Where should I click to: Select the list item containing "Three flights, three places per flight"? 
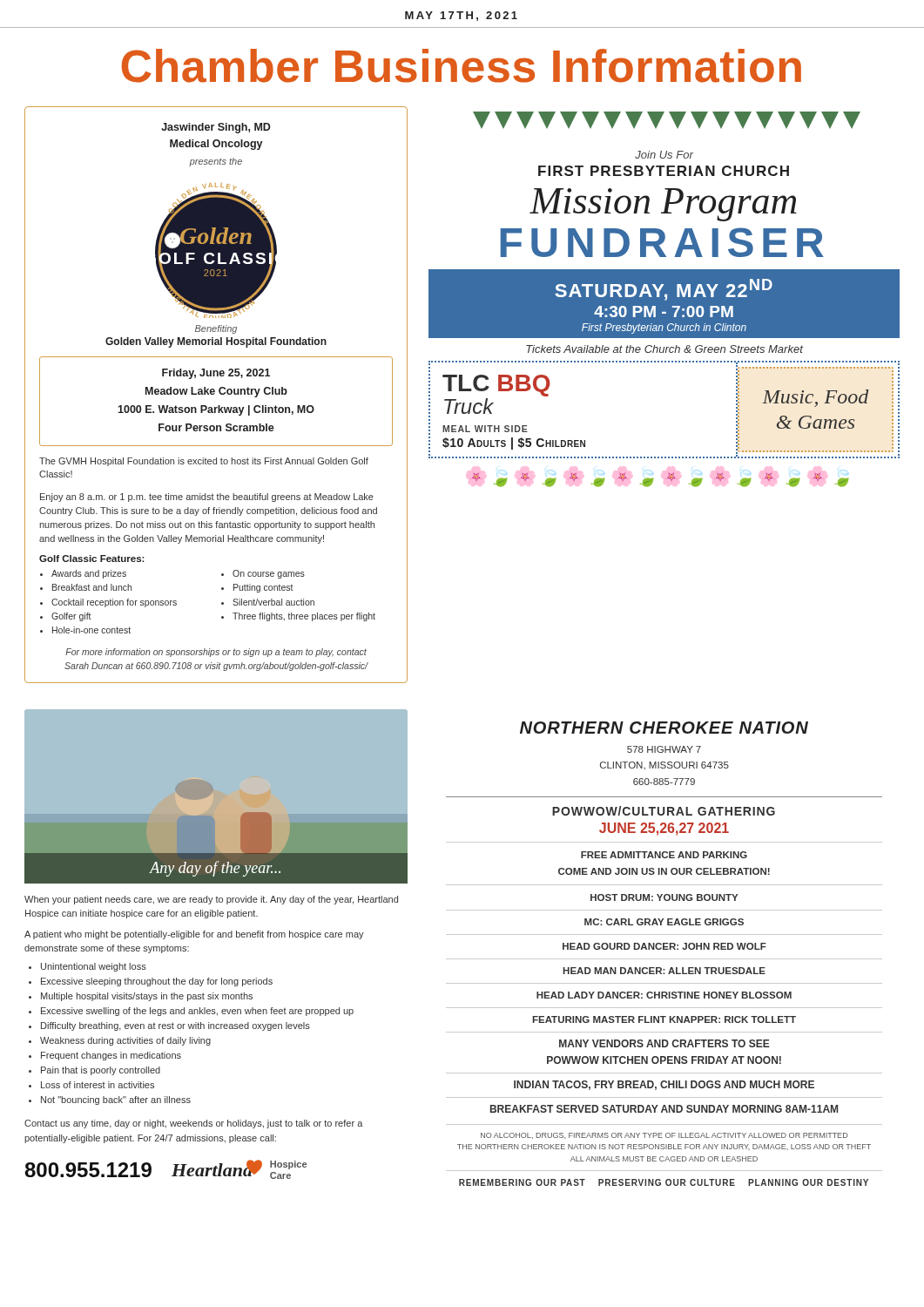[x=304, y=616]
